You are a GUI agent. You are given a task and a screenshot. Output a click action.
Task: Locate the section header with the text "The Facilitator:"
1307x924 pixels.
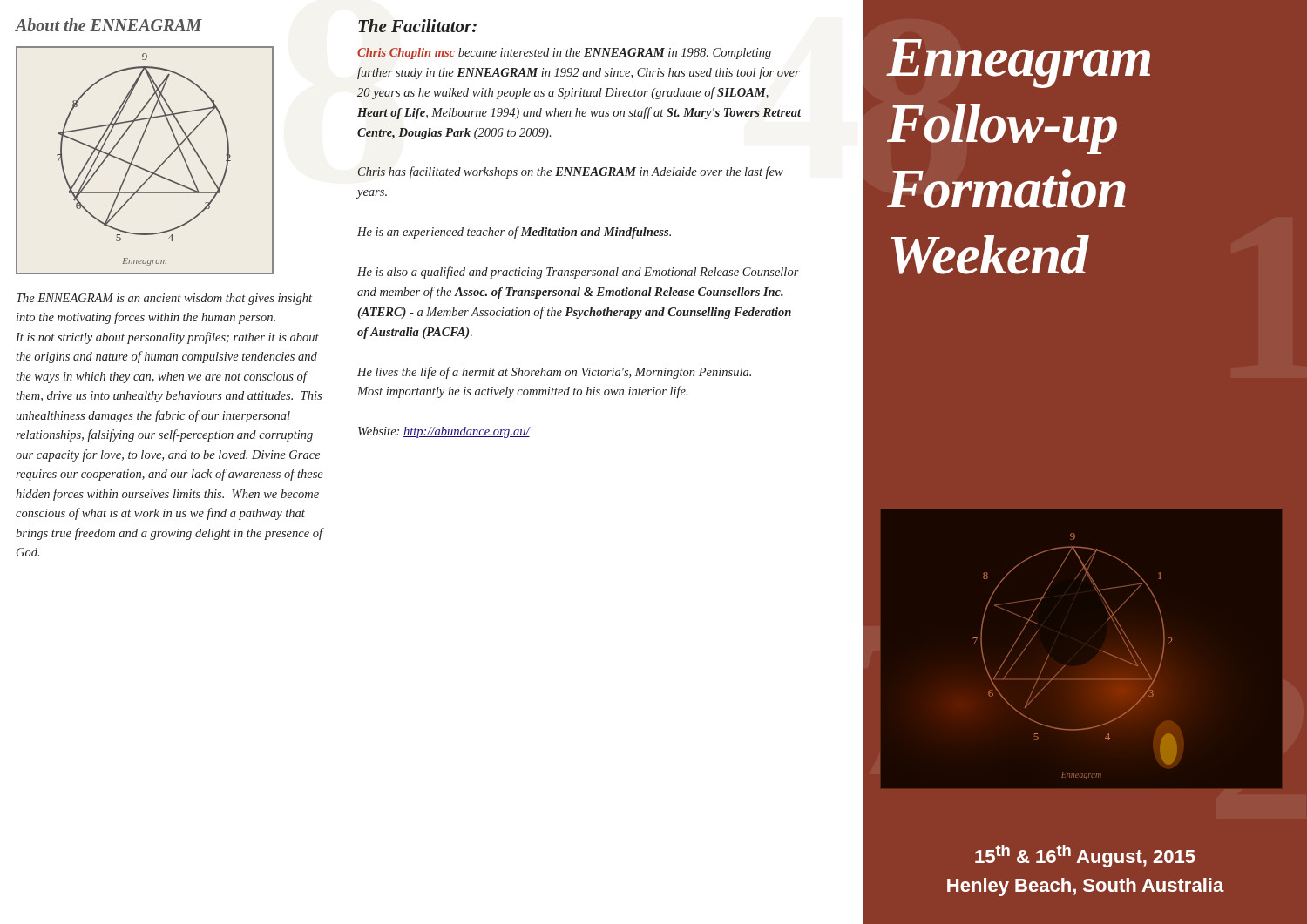pos(417,26)
